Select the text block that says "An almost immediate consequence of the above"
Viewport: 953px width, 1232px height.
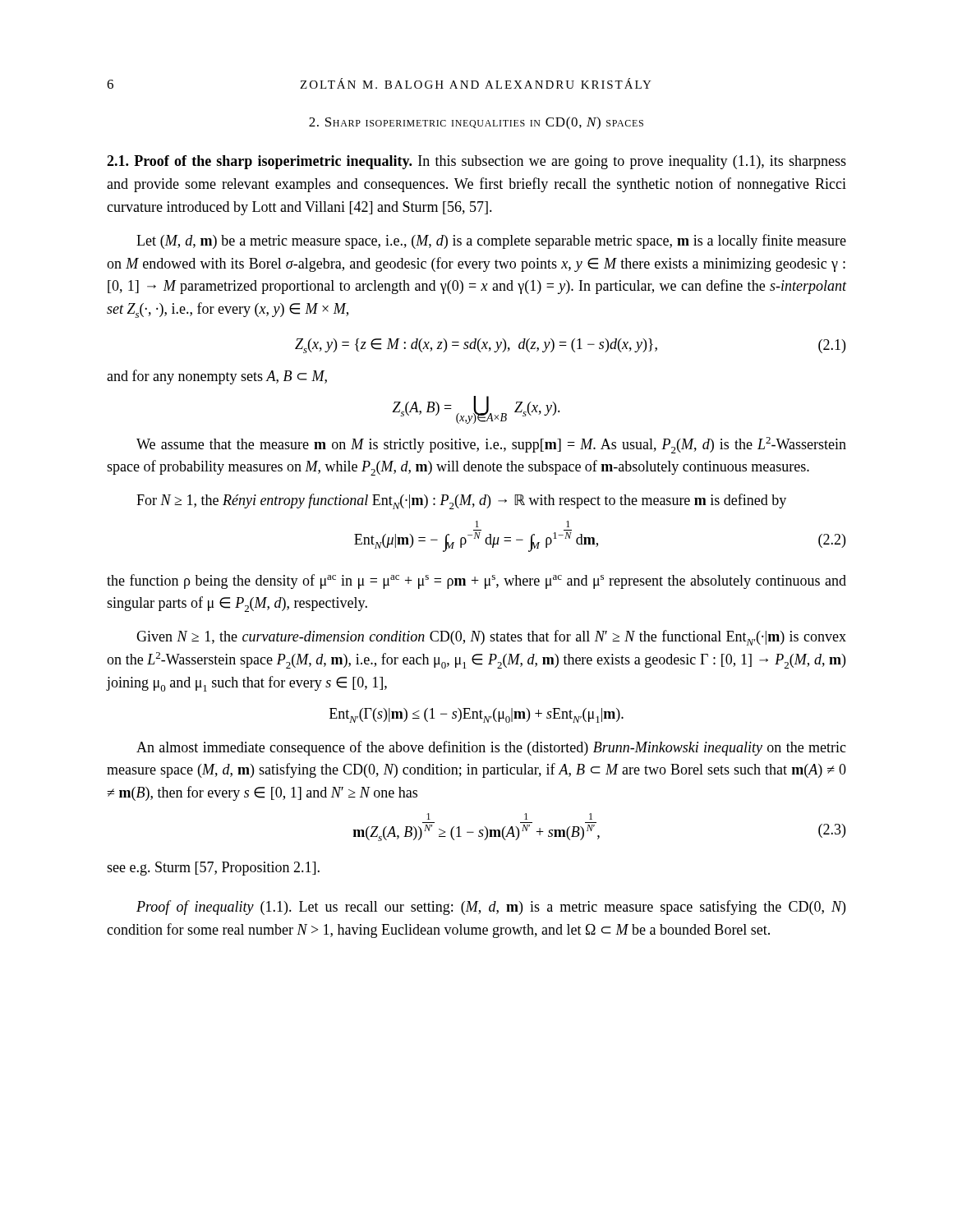coord(476,770)
